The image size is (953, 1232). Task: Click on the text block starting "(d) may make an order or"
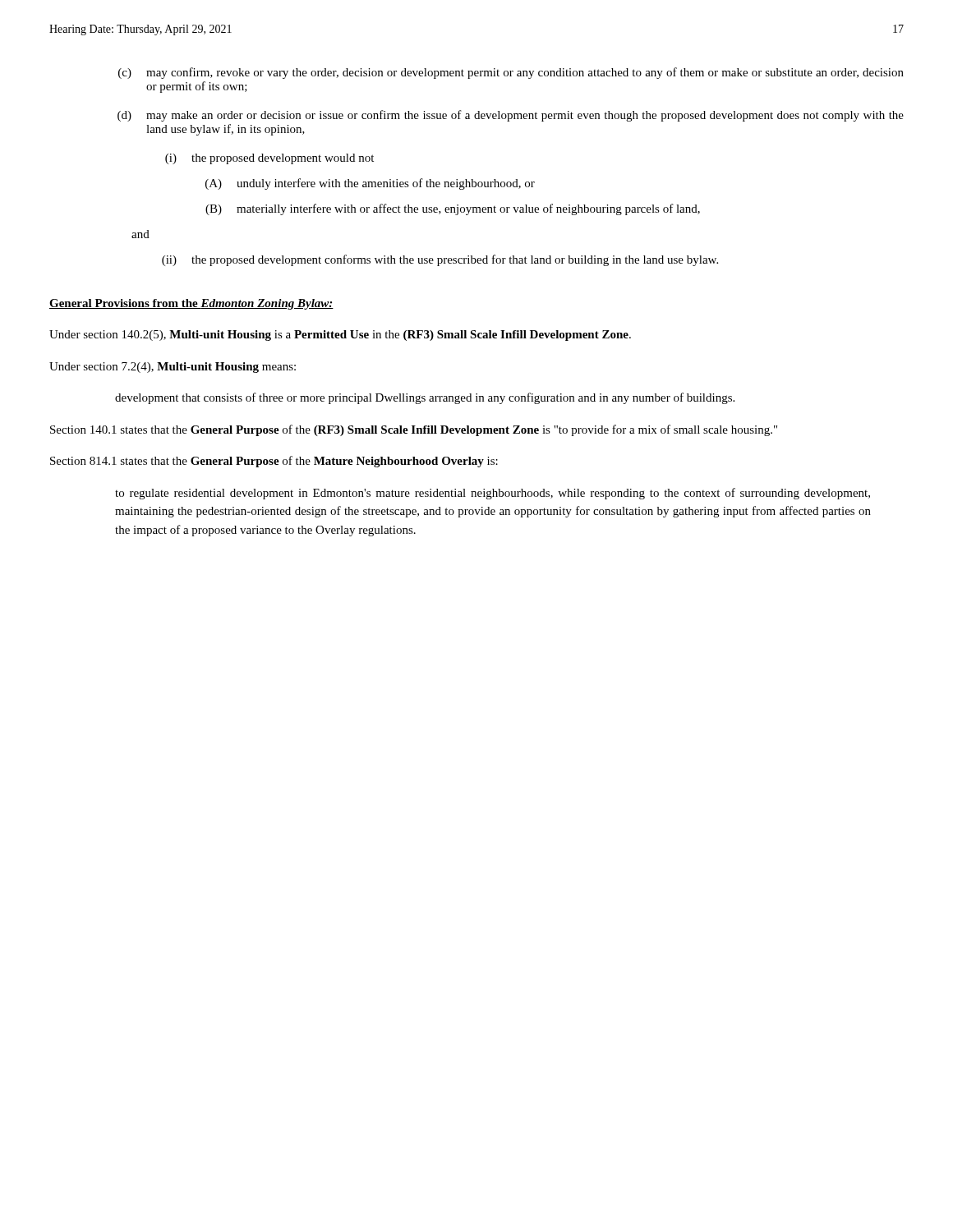pyautogui.click(x=476, y=122)
